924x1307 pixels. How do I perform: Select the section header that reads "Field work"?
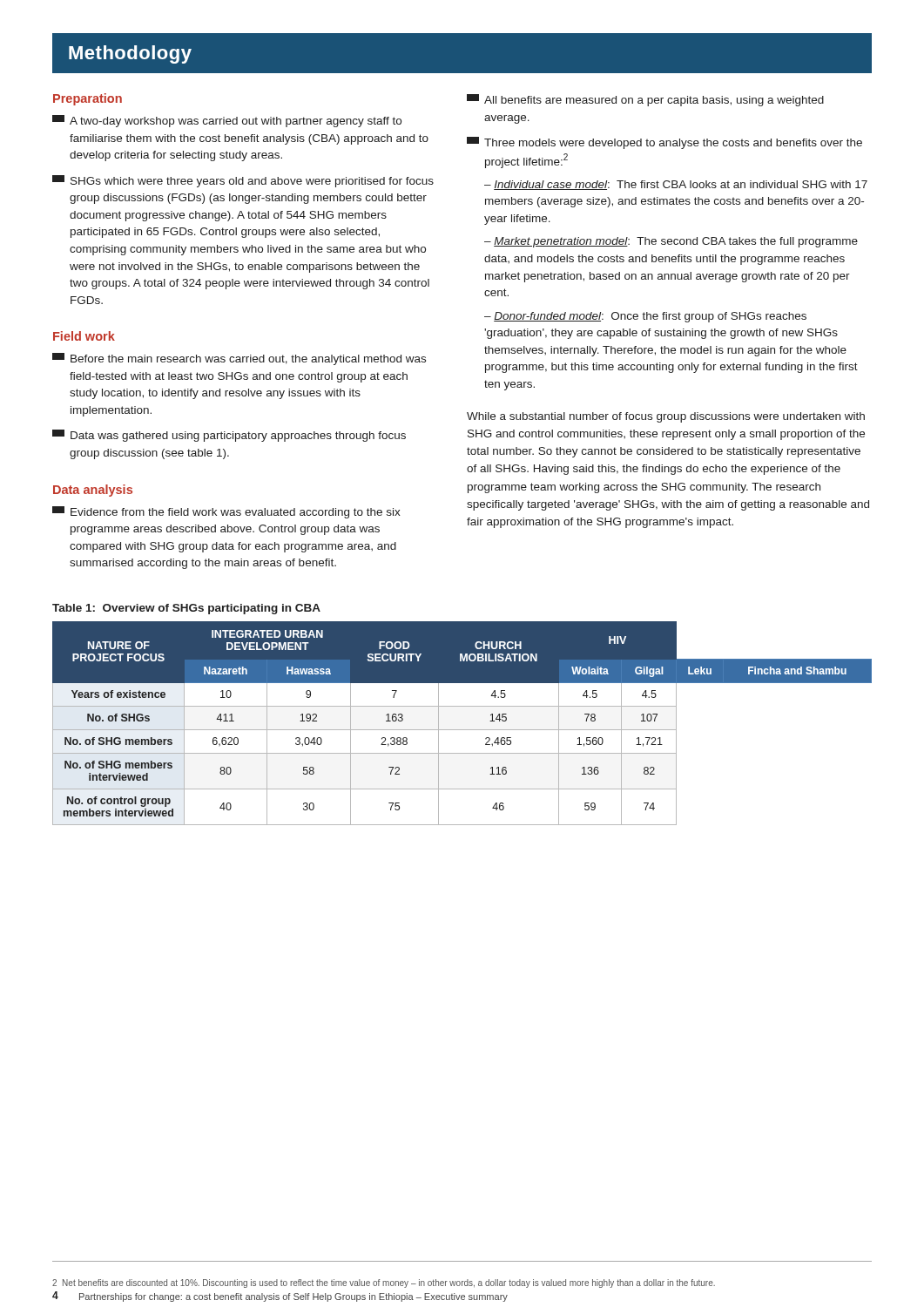click(x=83, y=336)
